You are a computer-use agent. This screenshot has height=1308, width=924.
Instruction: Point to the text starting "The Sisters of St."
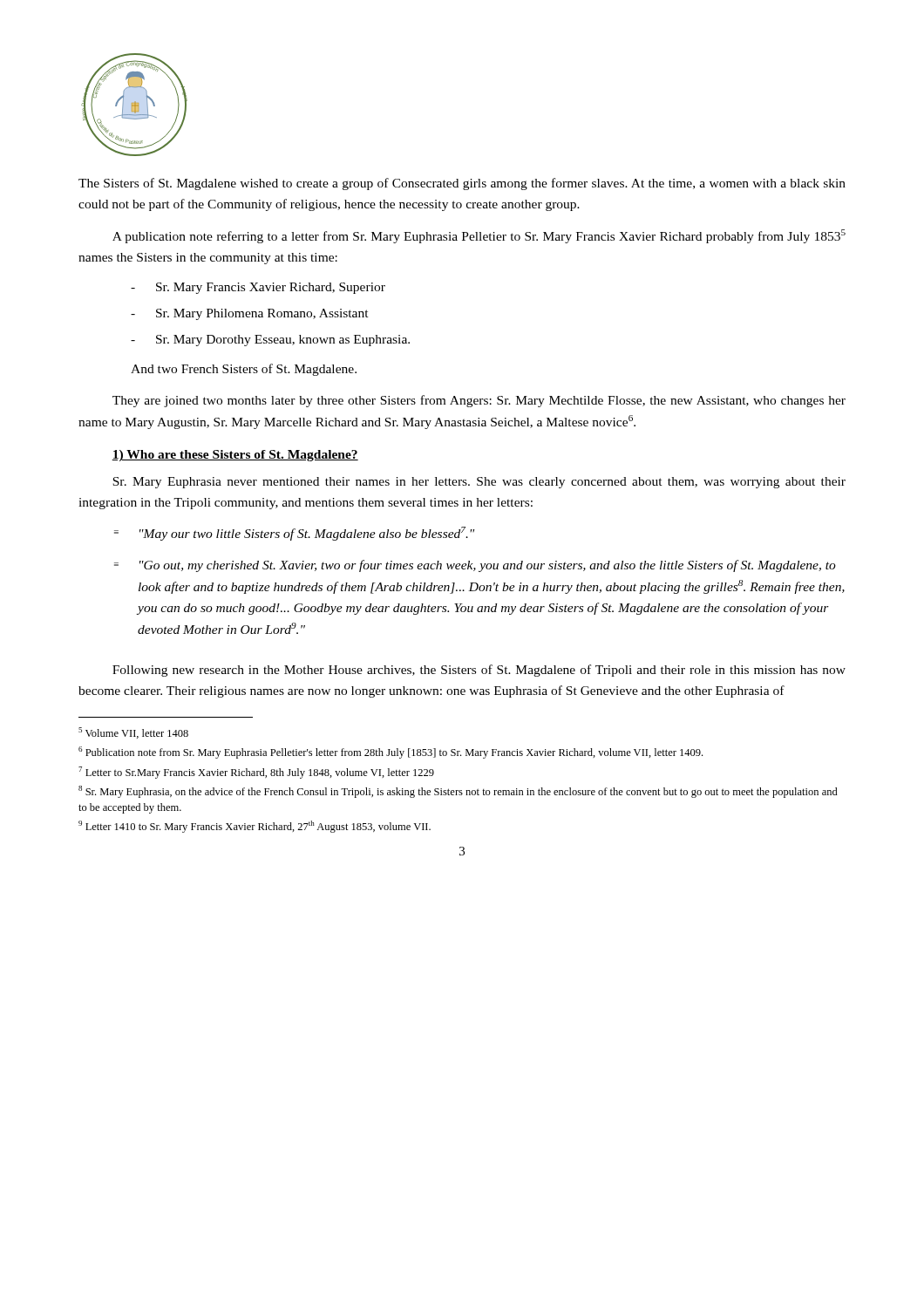coord(462,194)
